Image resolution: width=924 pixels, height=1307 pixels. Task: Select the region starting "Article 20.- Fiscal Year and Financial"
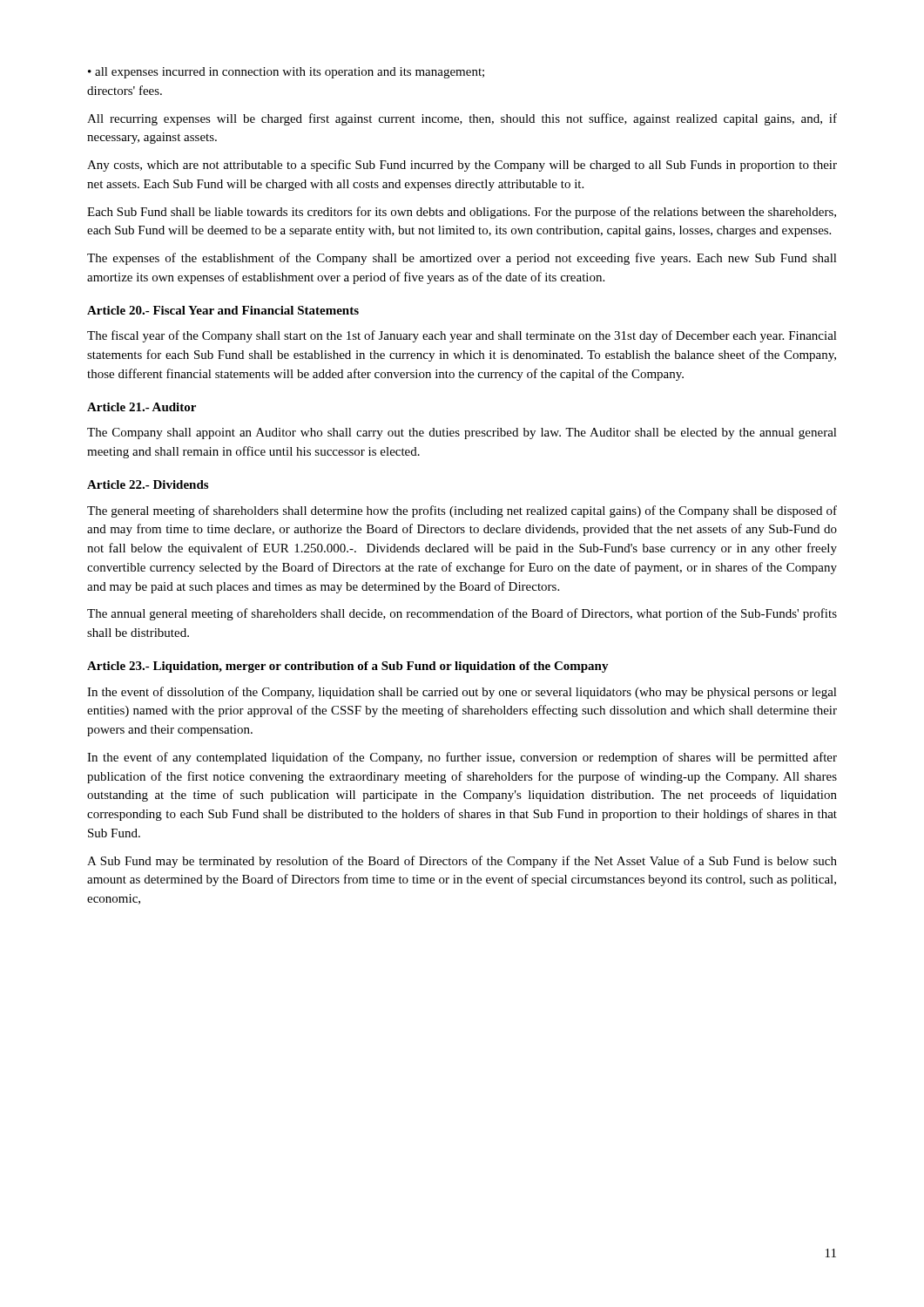(x=223, y=310)
